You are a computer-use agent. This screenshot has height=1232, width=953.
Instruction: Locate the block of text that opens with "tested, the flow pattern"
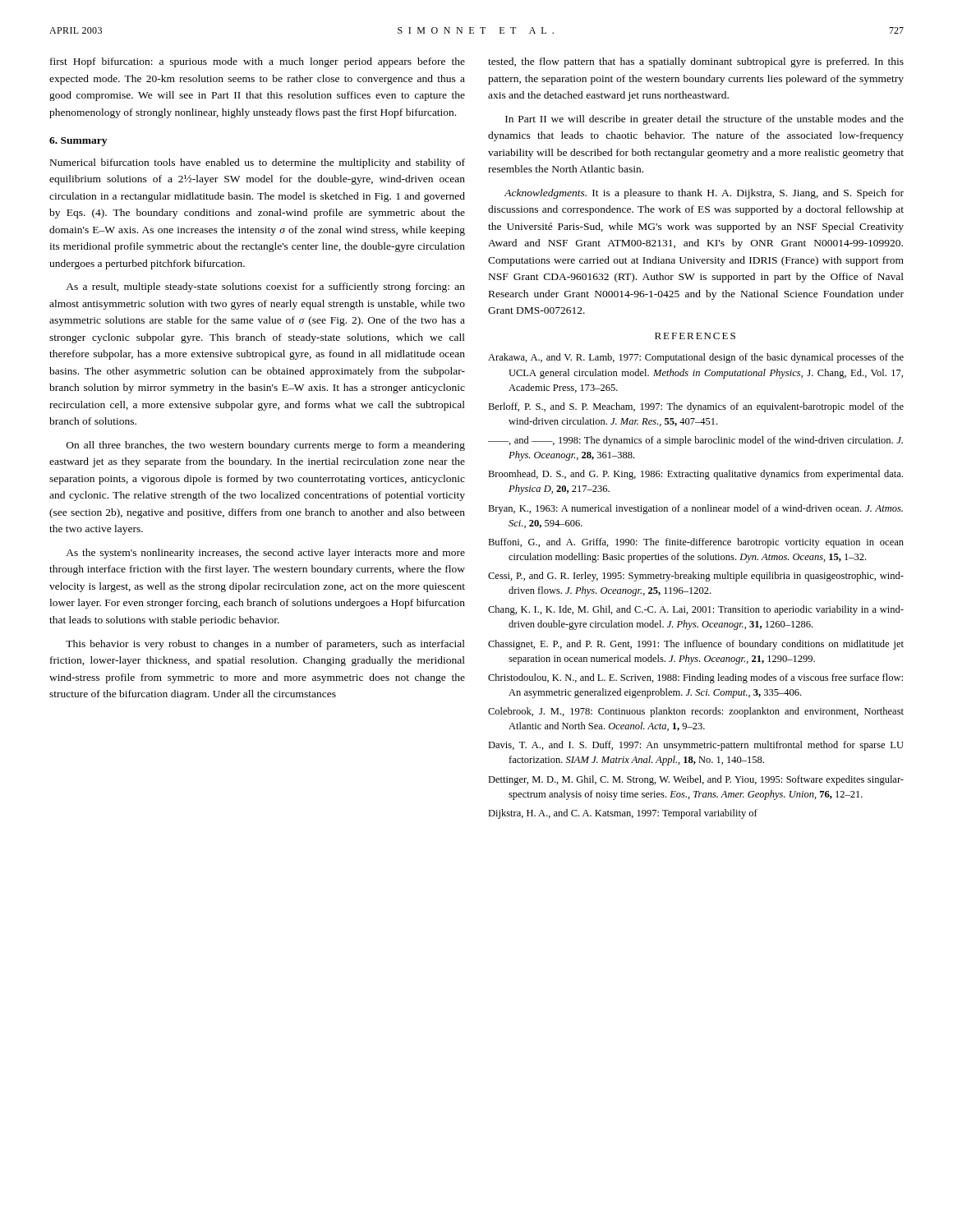696,79
